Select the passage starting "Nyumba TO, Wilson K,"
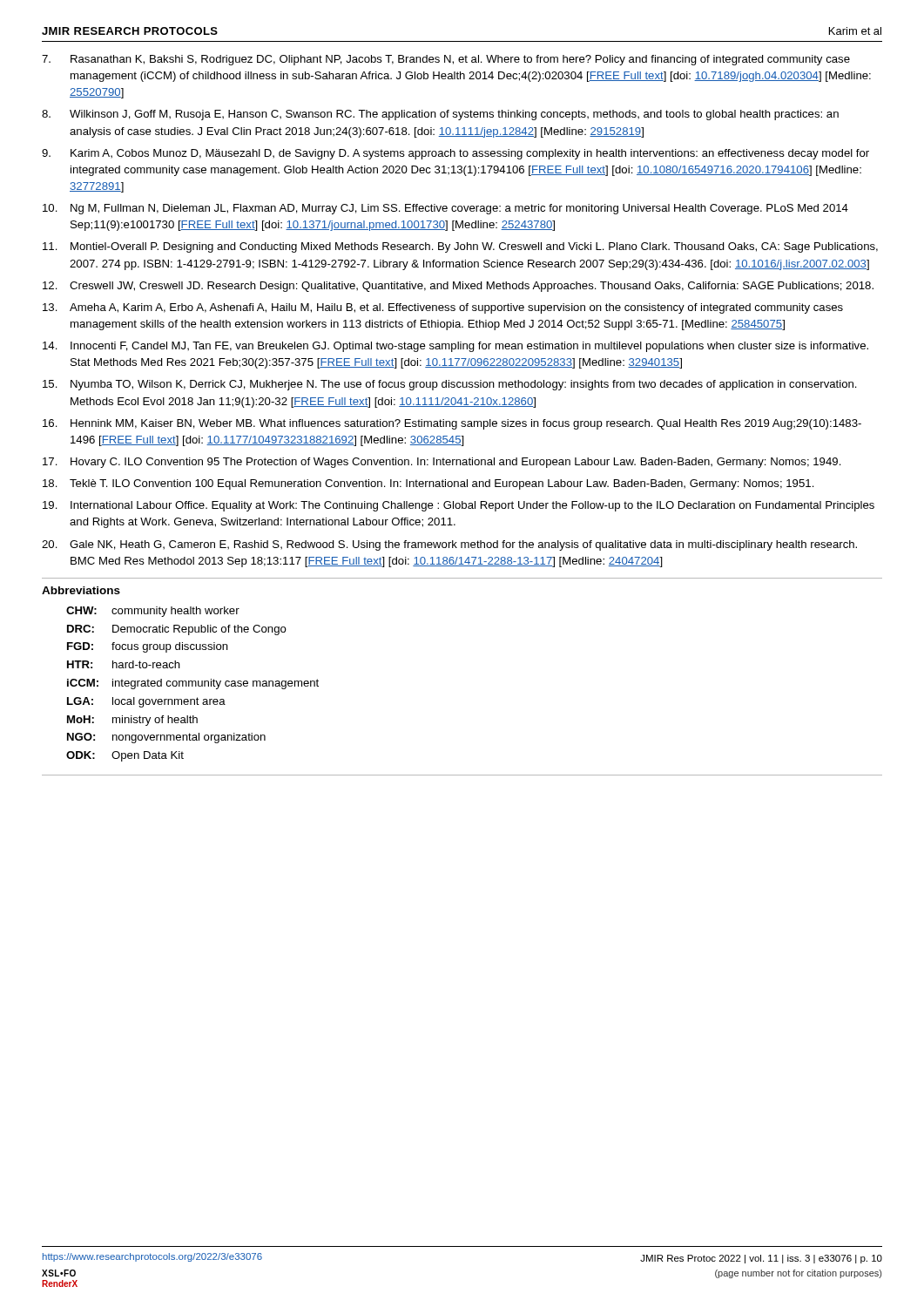This screenshot has width=924, height=1307. [476, 393]
